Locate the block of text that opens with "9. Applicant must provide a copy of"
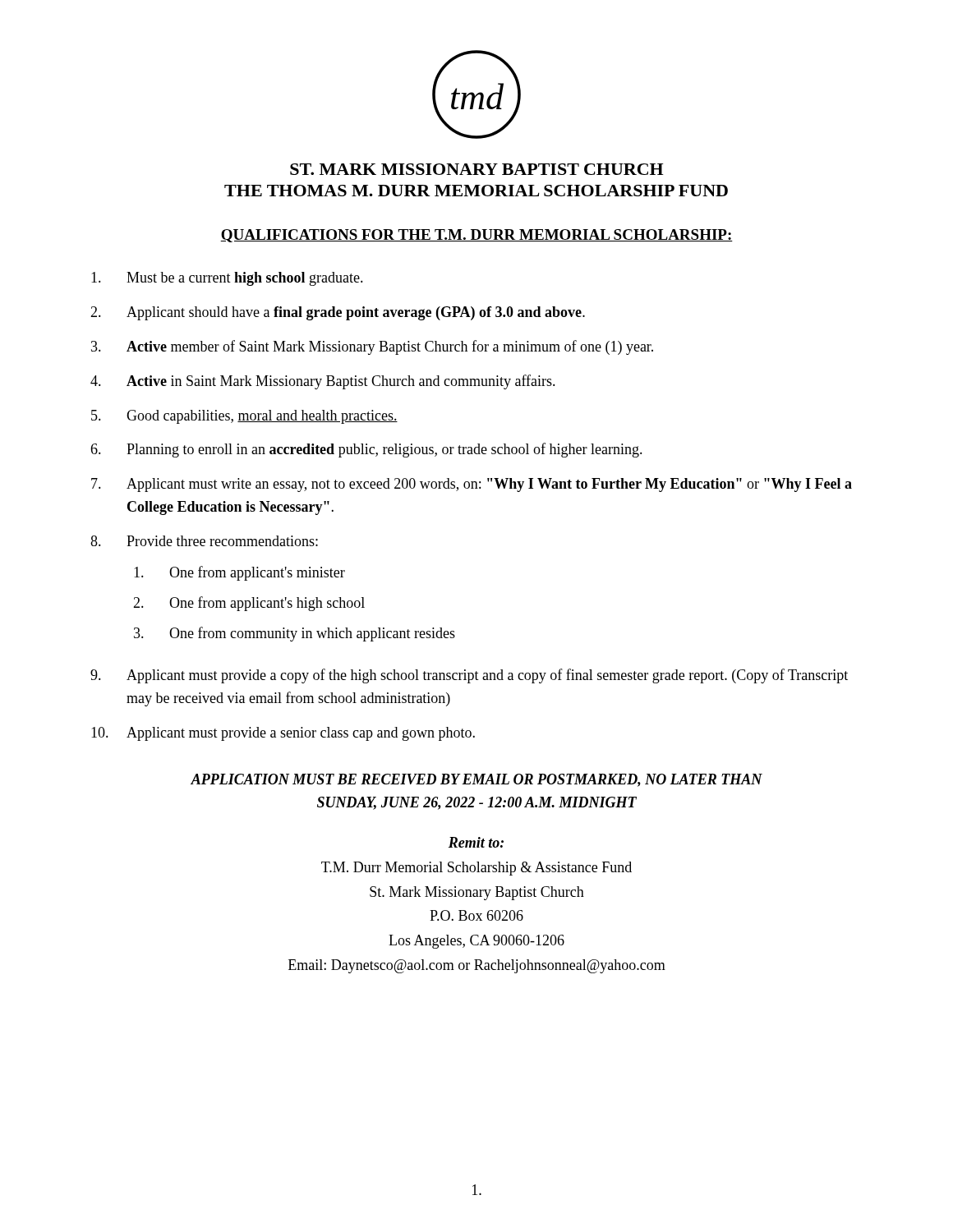 coord(476,687)
